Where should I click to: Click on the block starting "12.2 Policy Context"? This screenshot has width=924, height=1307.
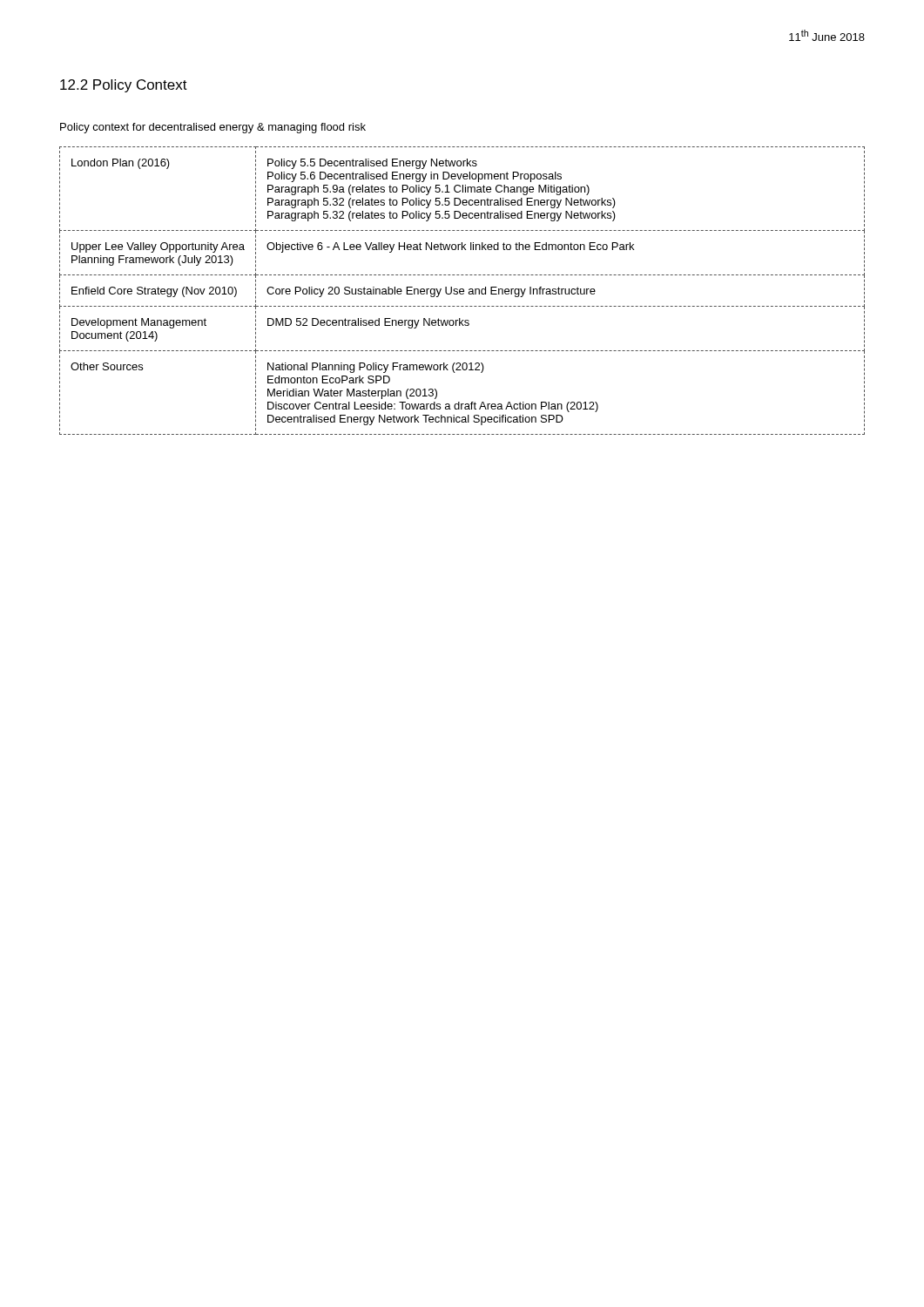pyautogui.click(x=123, y=85)
